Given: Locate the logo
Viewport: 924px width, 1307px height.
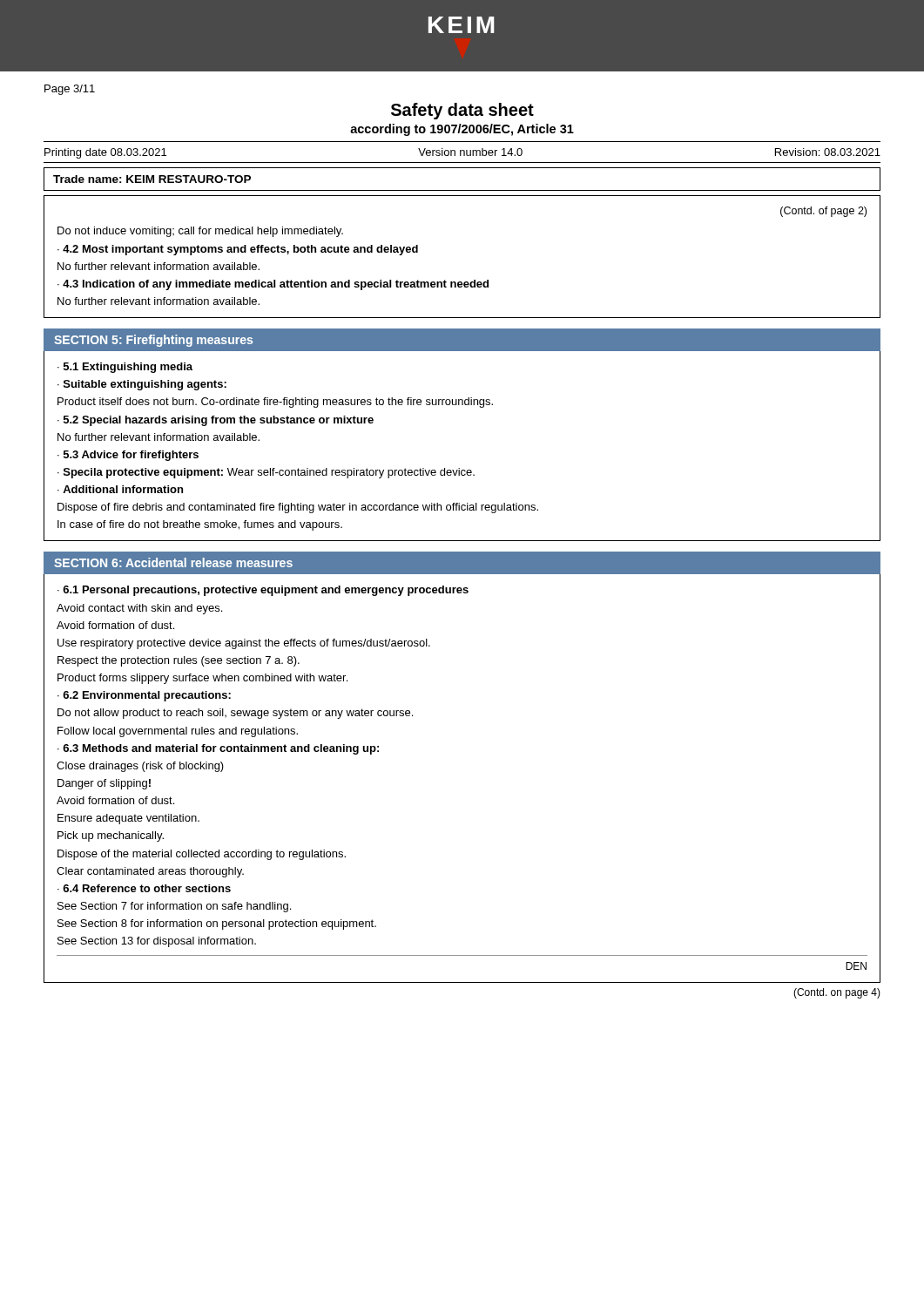Looking at the screenshot, I should click(462, 36).
